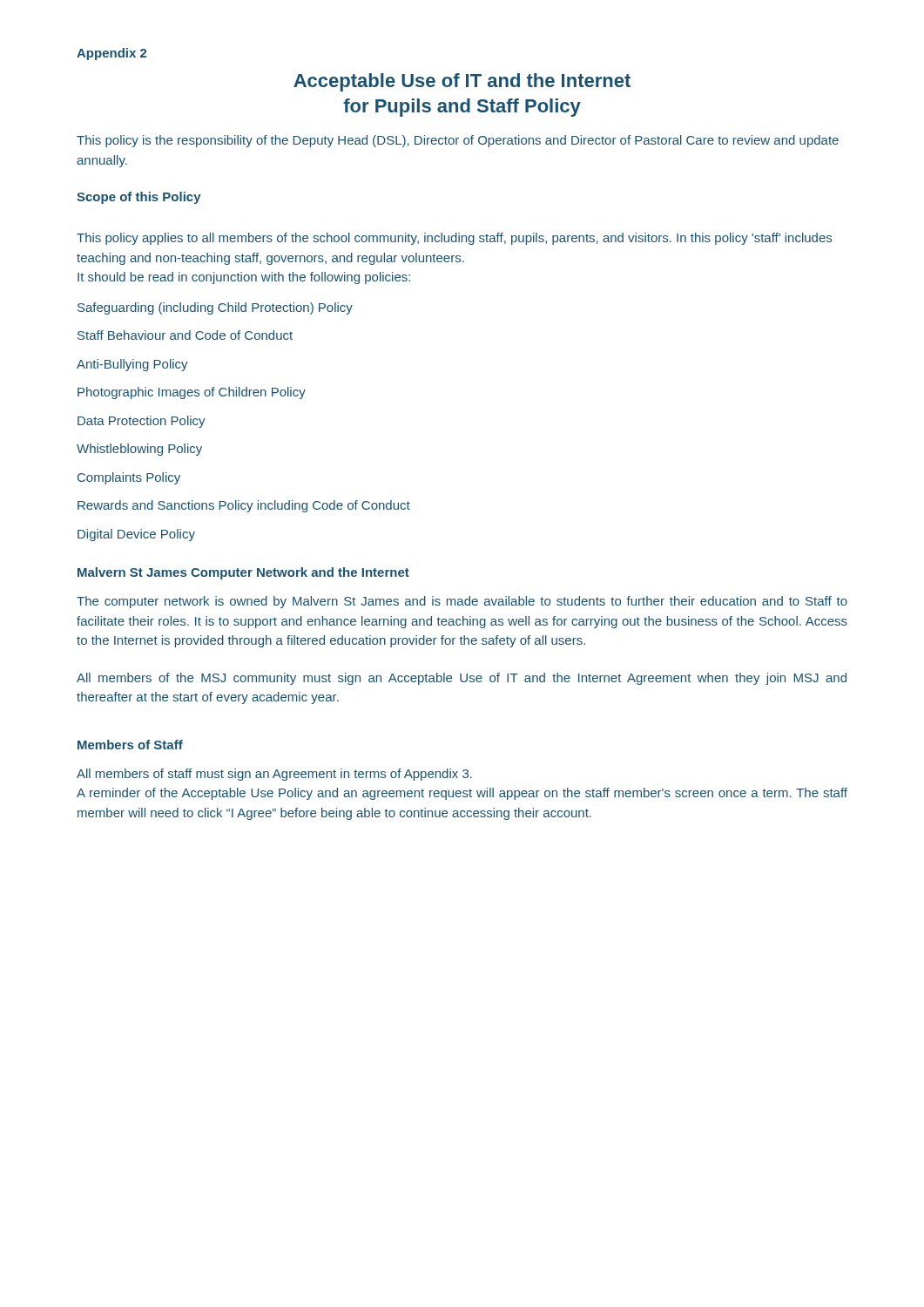Click on the text block starting "This policy applies to all members"
The image size is (924, 1307).
pos(455,257)
